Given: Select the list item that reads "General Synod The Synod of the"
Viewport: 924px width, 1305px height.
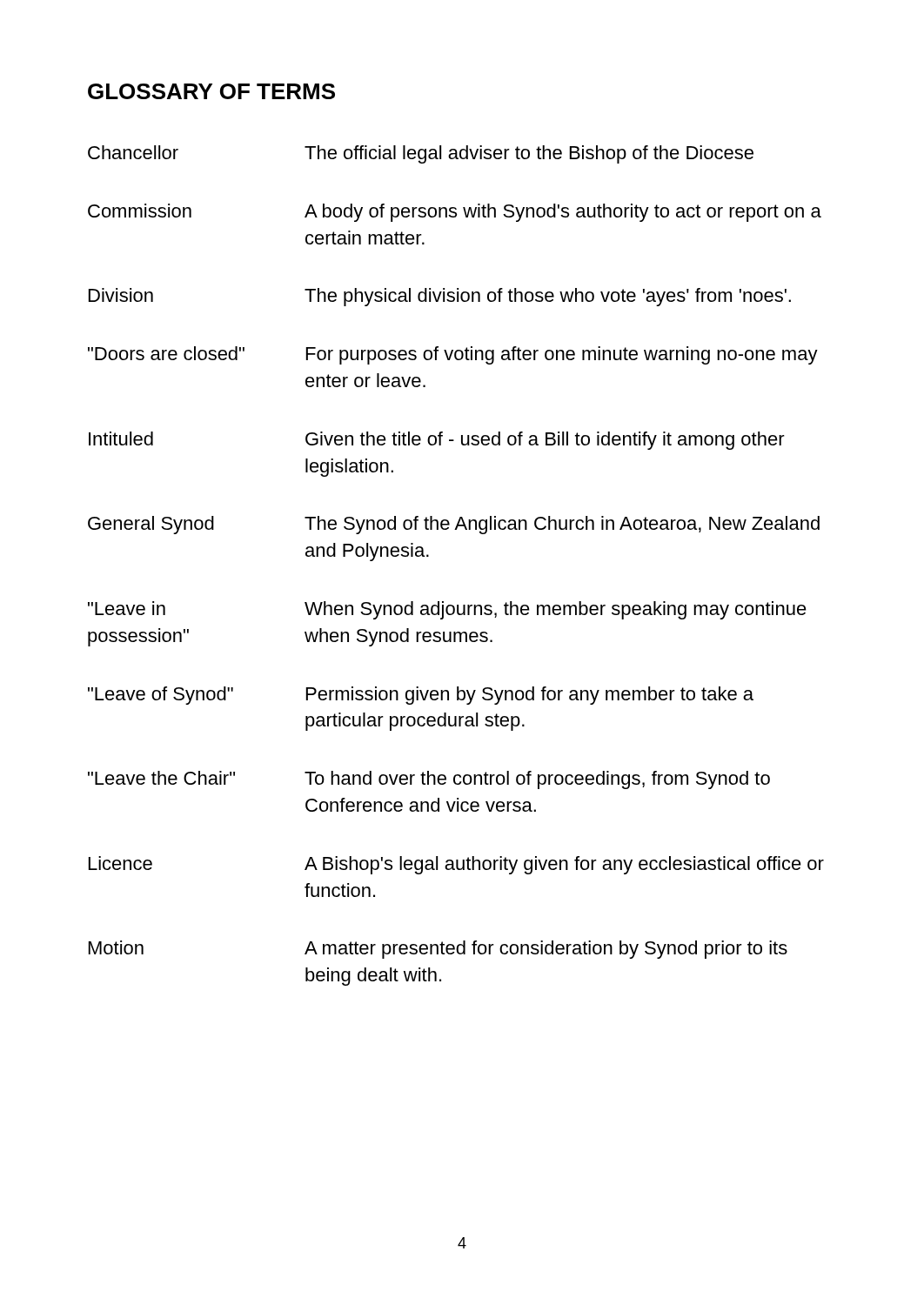Looking at the screenshot, I should click(x=462, y=538).
